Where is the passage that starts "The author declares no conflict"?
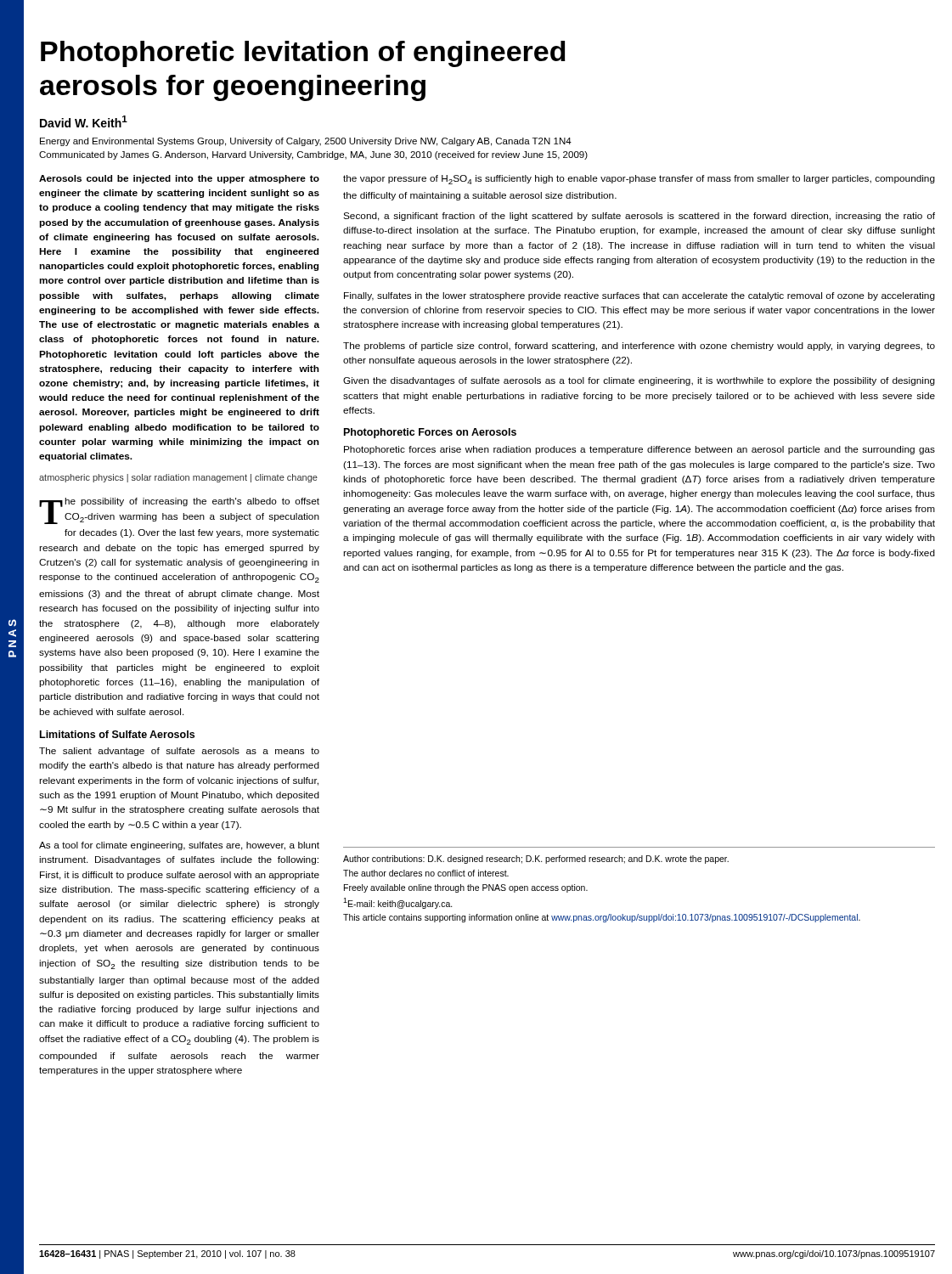The width and height of the screenshot is (952, 1274). tap(426, 873)
